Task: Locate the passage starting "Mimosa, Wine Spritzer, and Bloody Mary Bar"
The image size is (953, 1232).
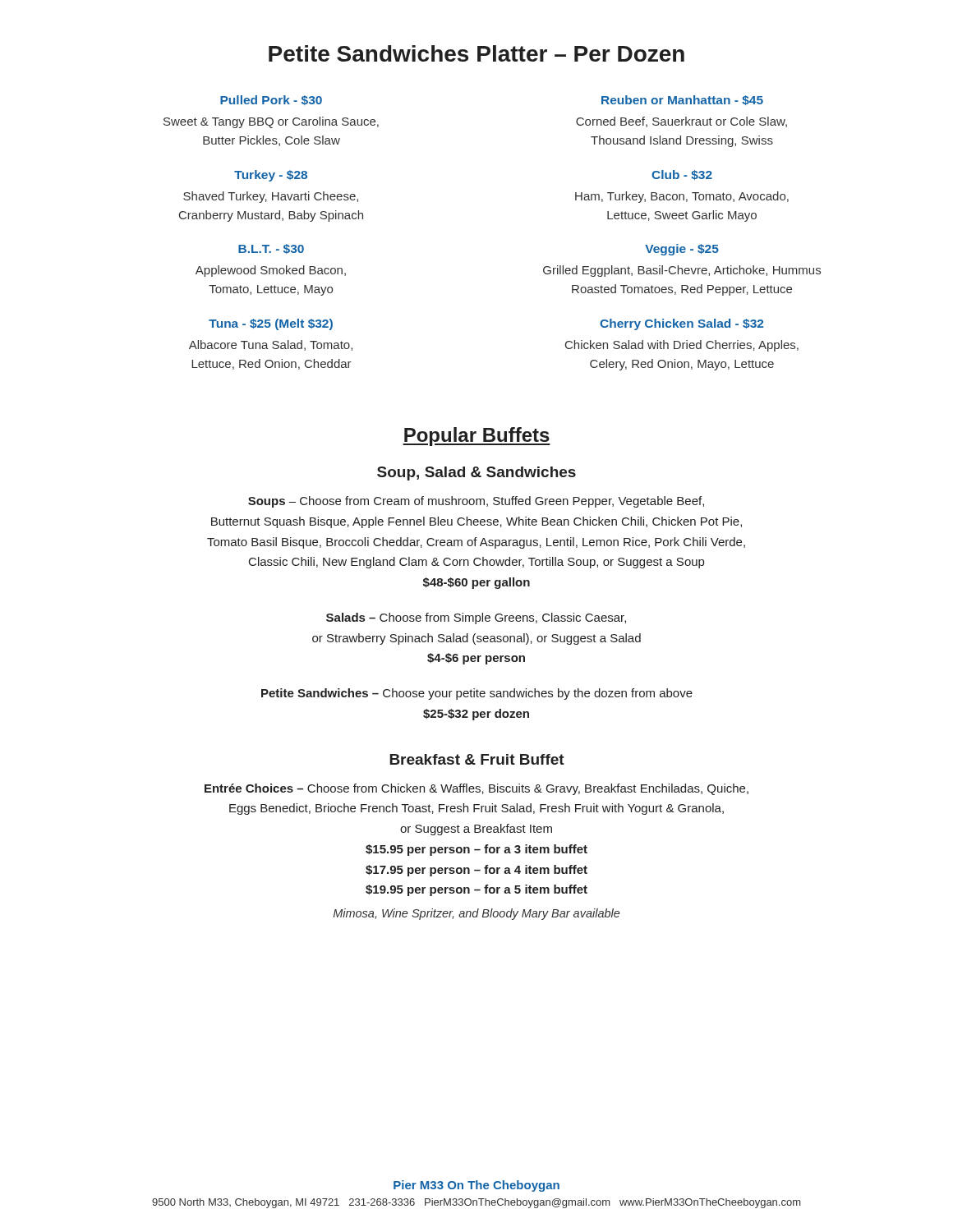Action: click(476, 913)
